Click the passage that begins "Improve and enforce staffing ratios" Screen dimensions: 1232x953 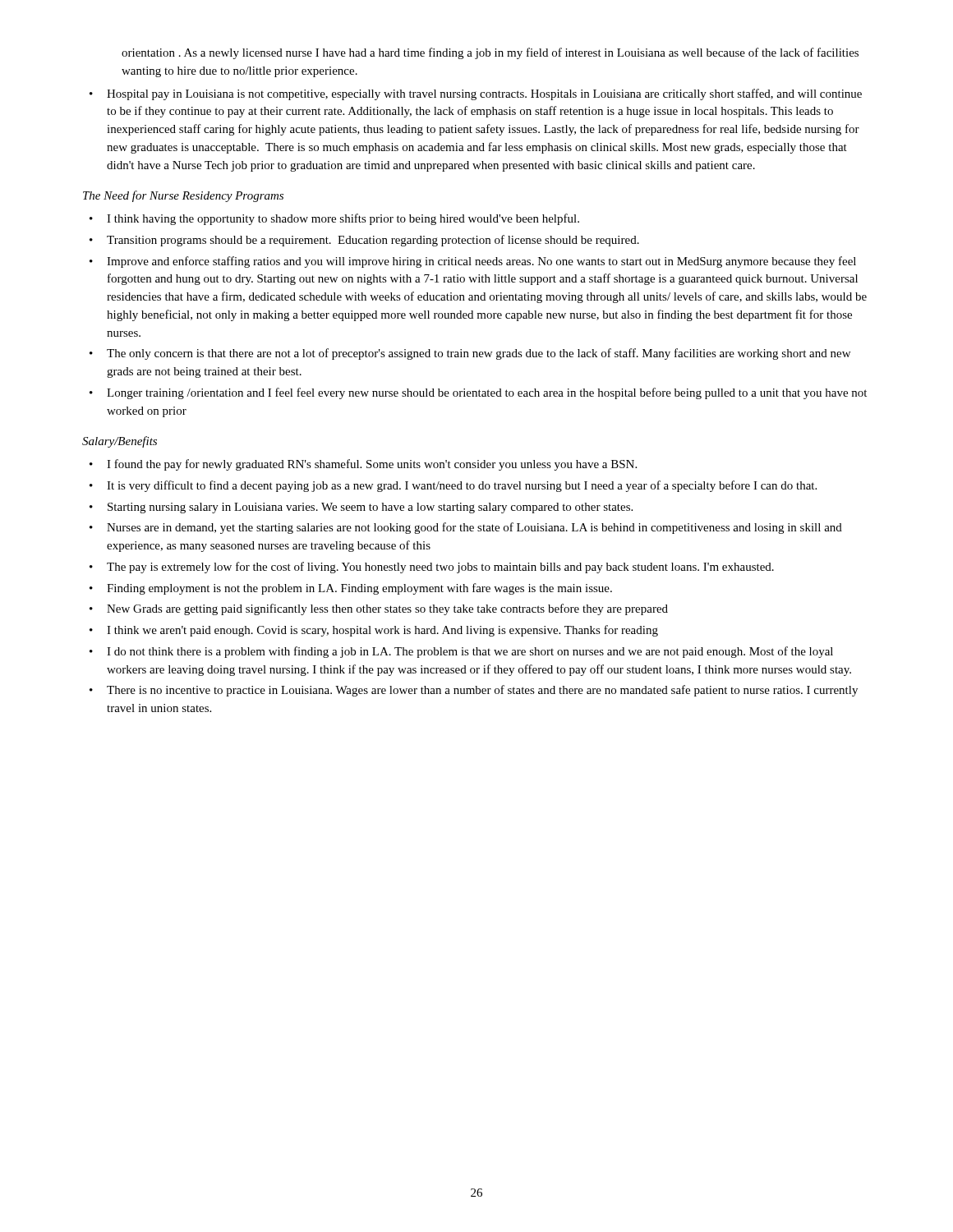pos(476,297)
